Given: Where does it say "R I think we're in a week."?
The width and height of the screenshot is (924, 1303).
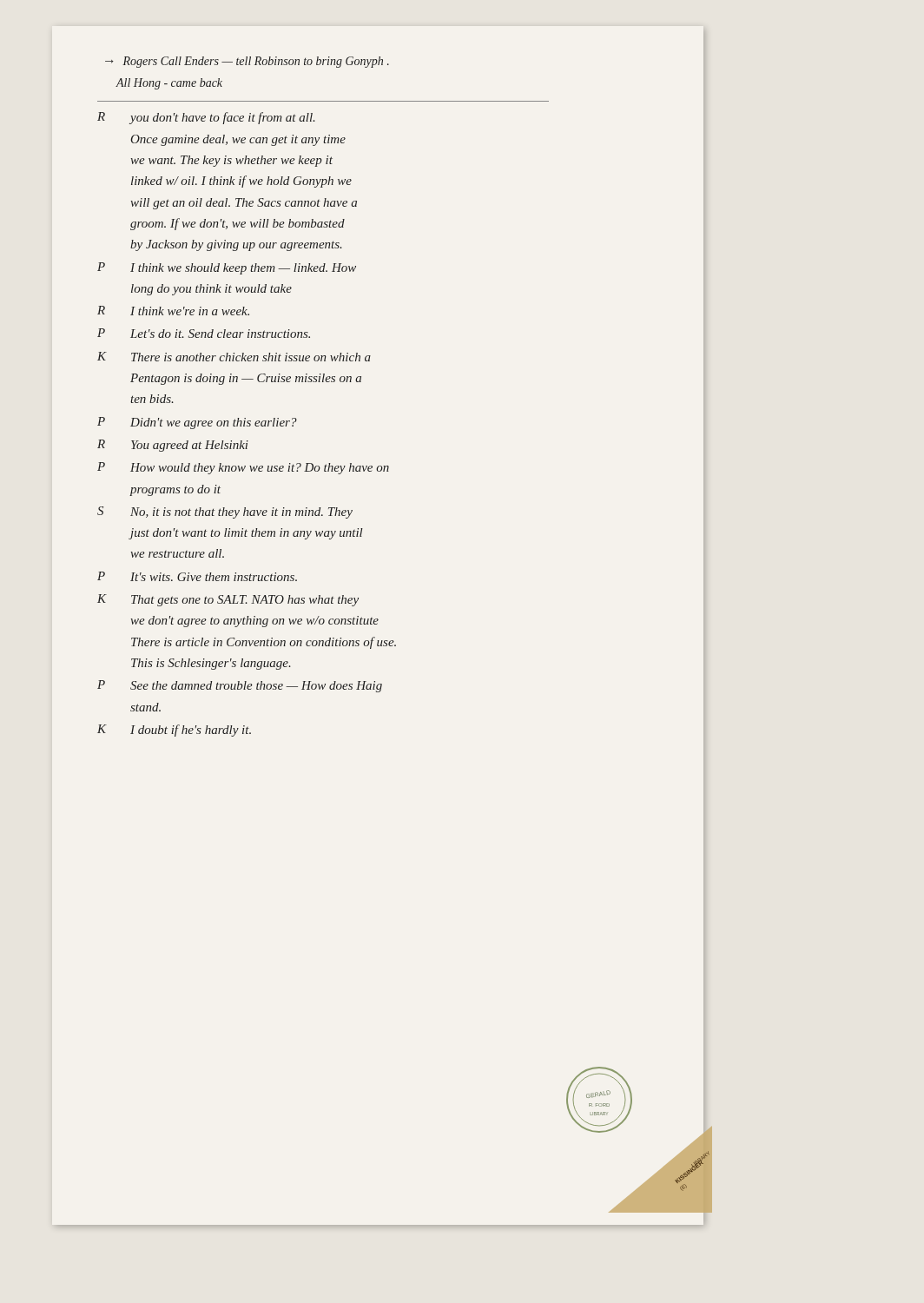Looking at the screenshot, I should (x=190, y=311).
